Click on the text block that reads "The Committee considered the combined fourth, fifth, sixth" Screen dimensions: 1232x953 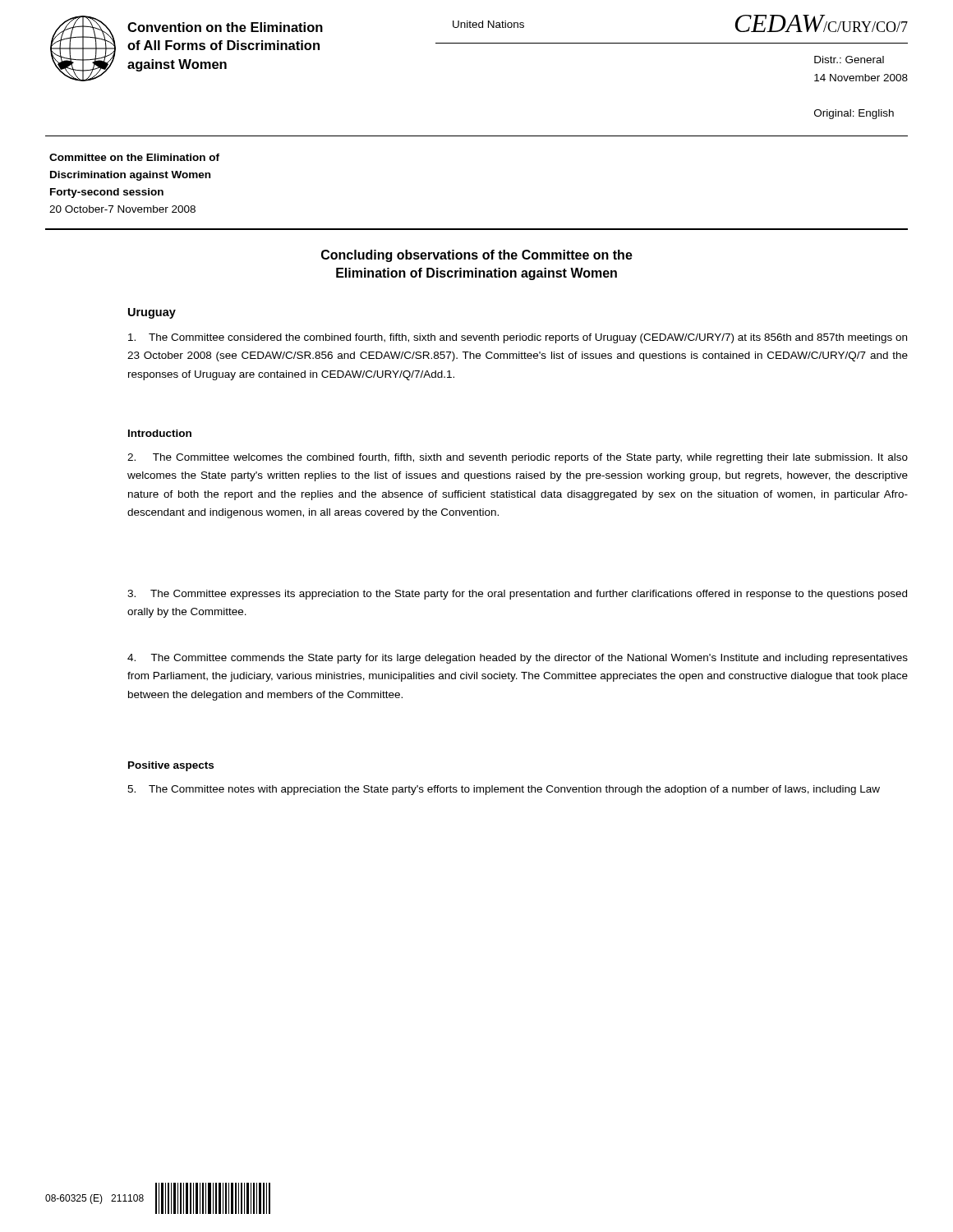[x=518, y=355]
